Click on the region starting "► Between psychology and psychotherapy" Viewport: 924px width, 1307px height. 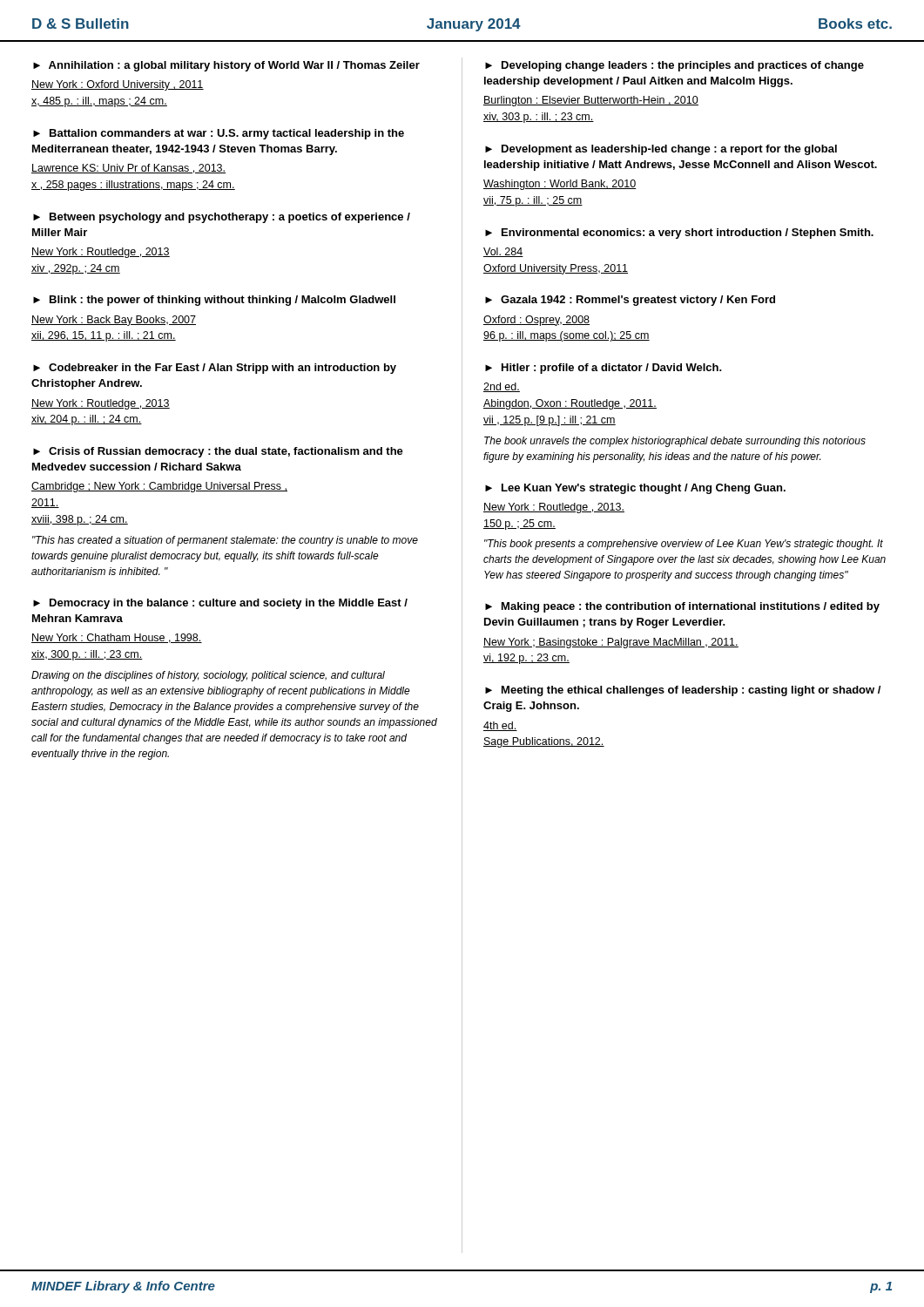coord(222,218)
